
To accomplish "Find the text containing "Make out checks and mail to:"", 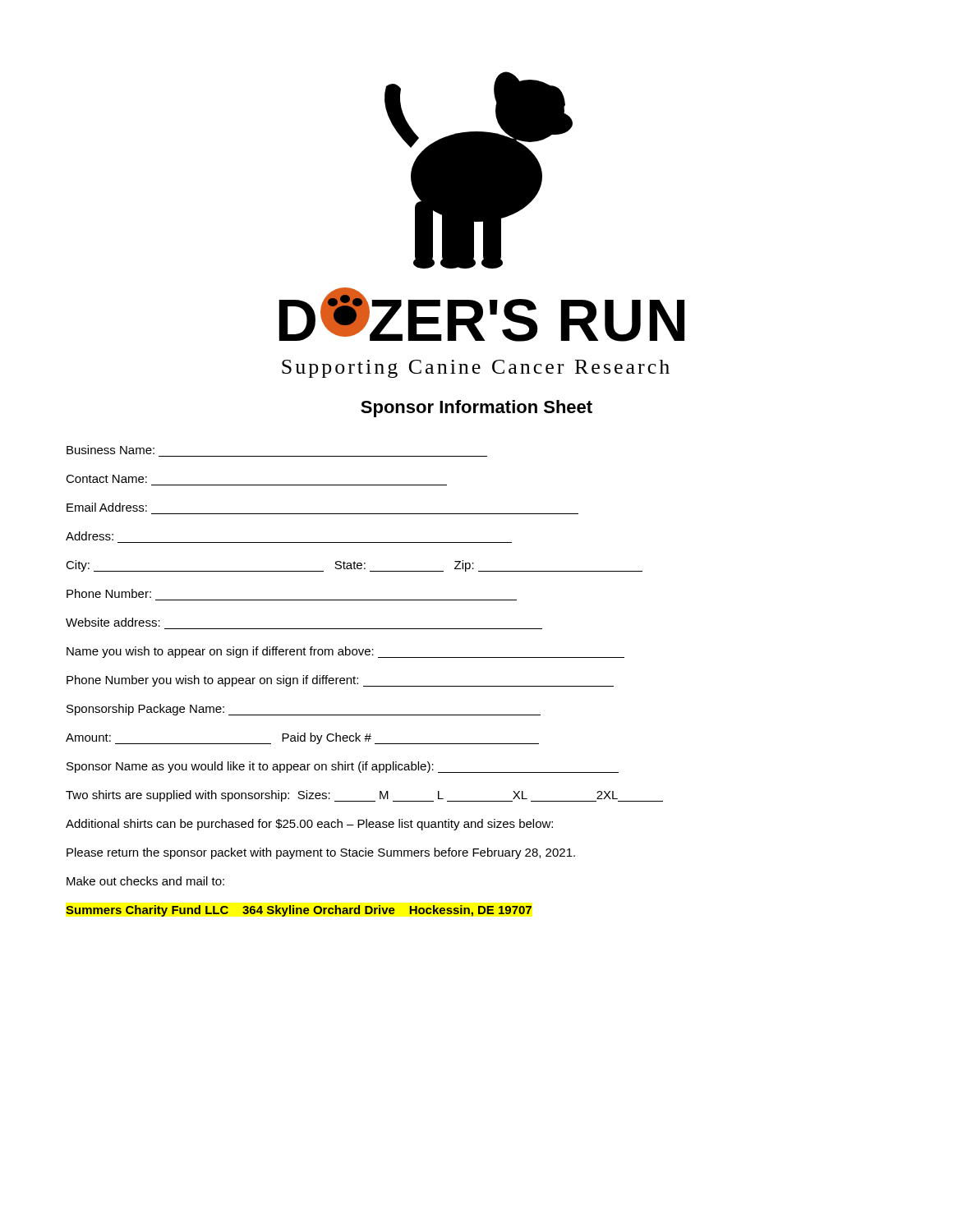I will pos(146,881).
